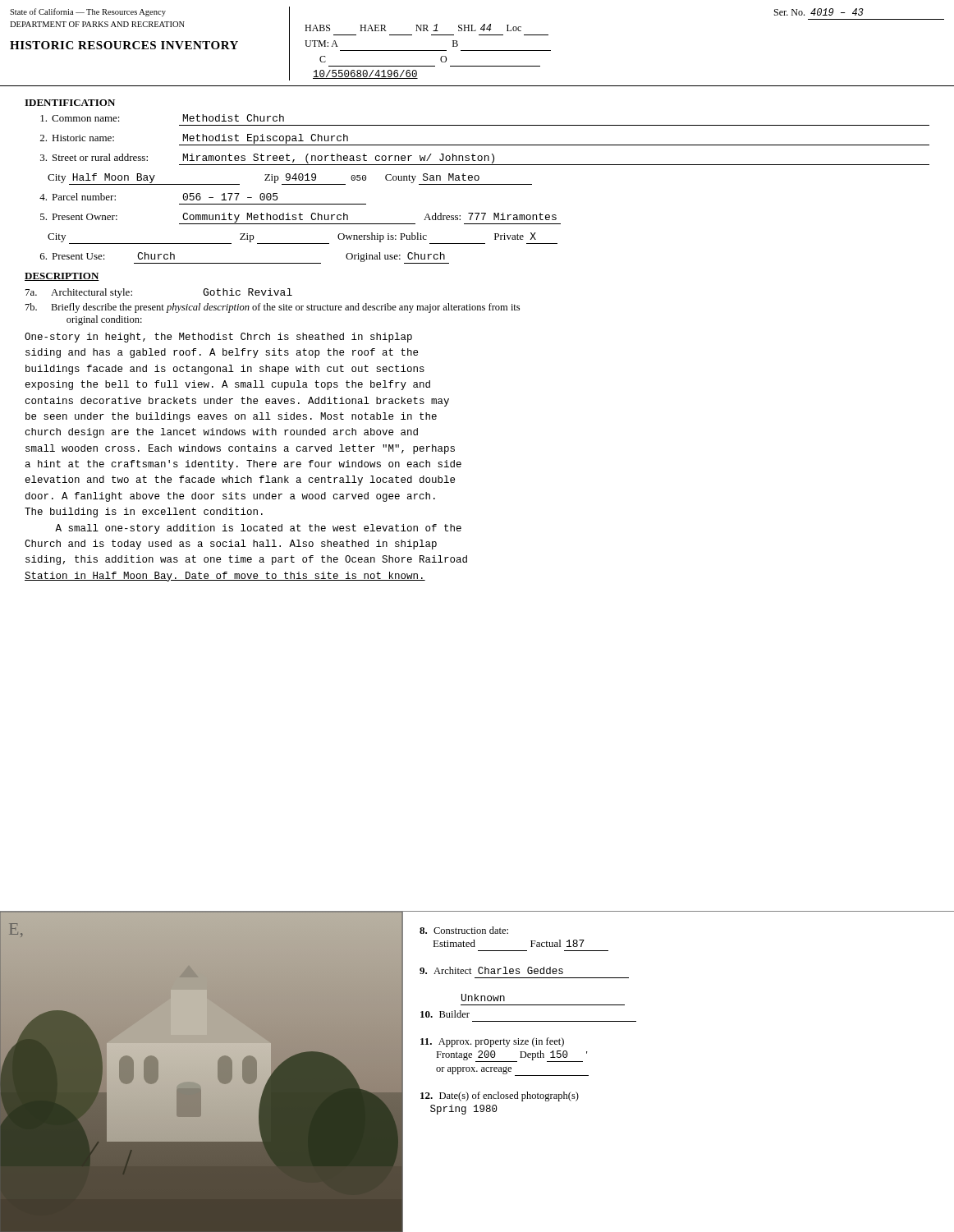Locate the text block containing "City Half Moon Bay Zip"

pyautogui.click(x=290, y=178)
